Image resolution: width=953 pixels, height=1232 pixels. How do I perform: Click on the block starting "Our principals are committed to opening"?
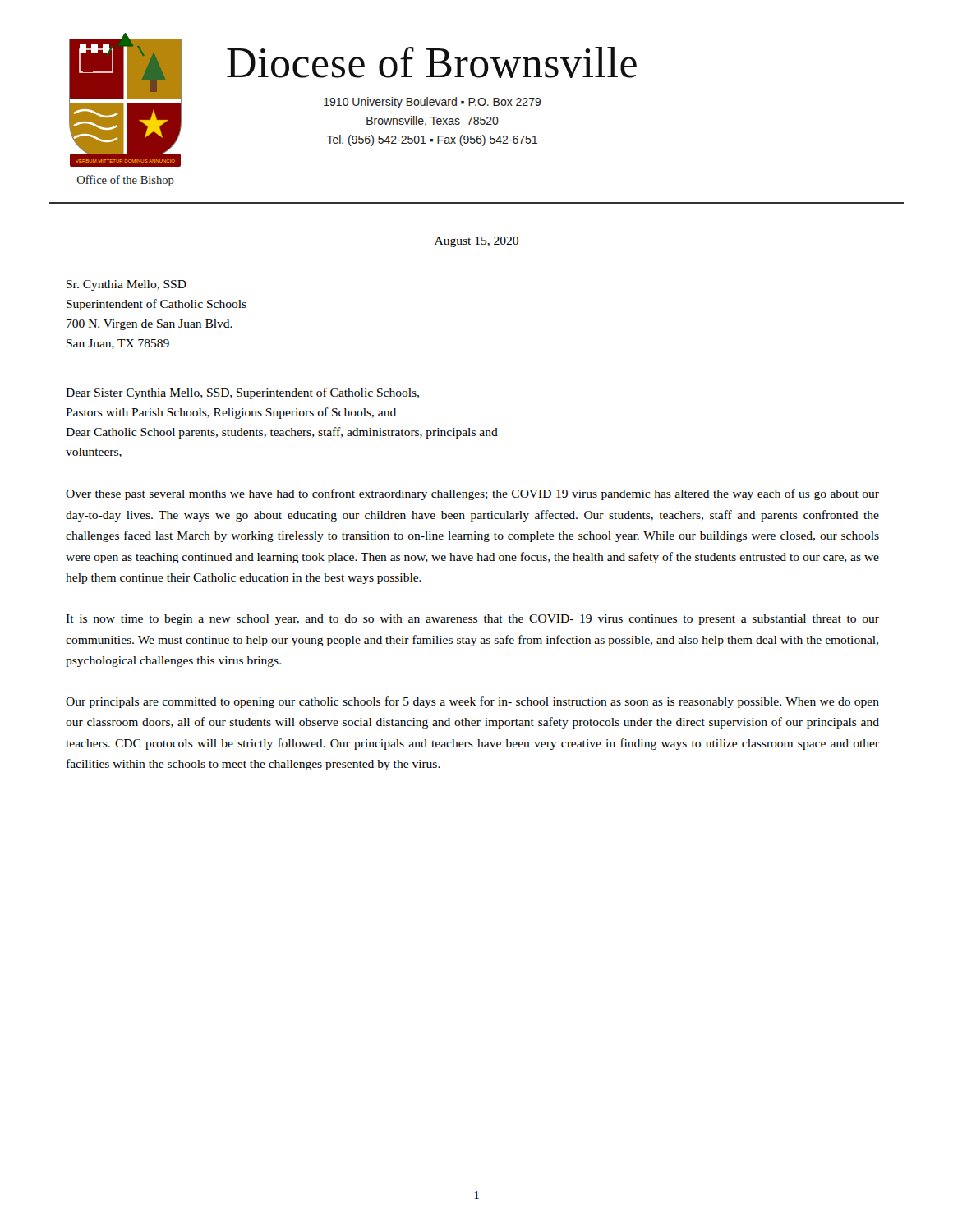coord(472,732)
